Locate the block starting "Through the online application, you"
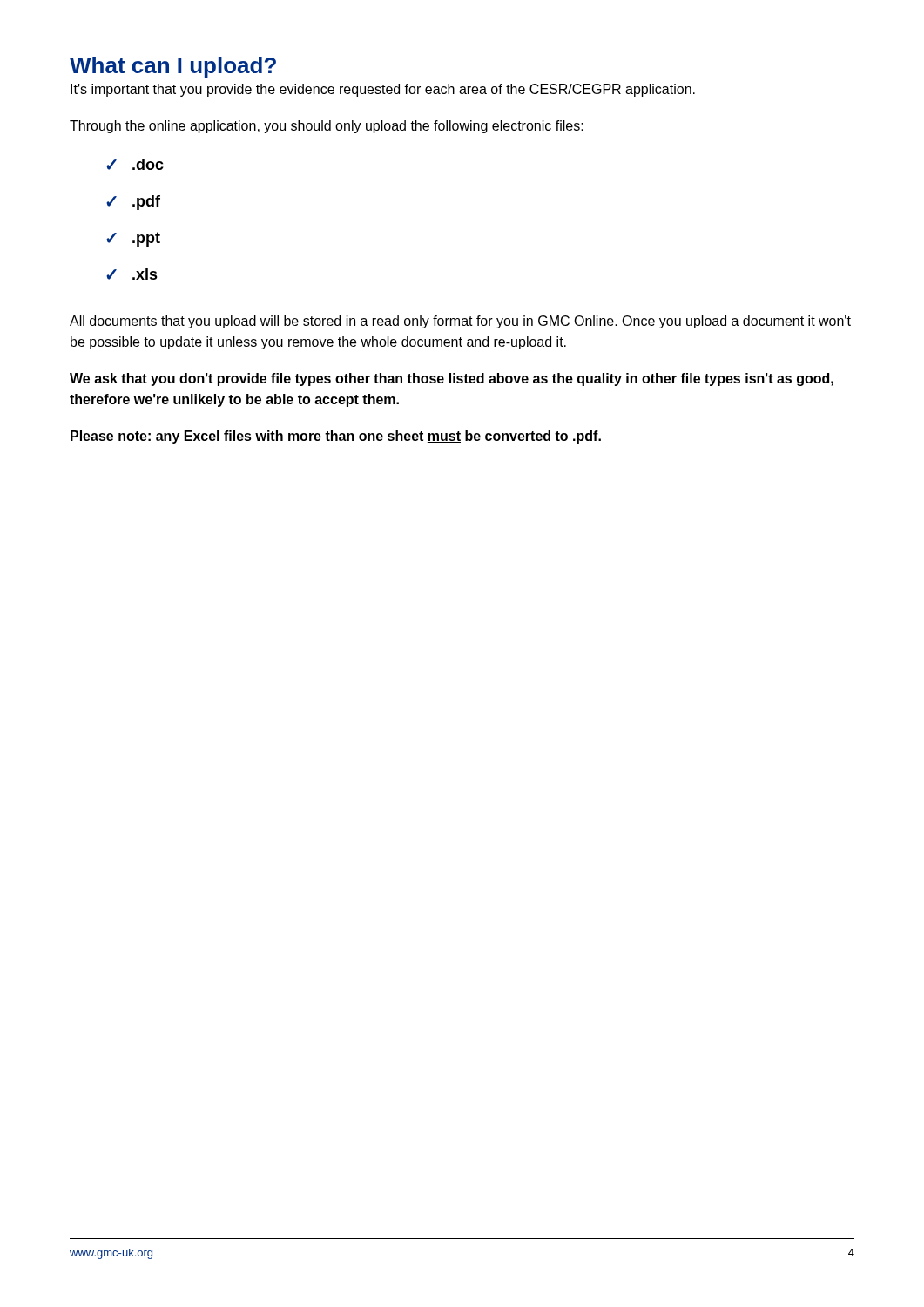Screen dimensions: 1307x924 [x=327, y=126]
